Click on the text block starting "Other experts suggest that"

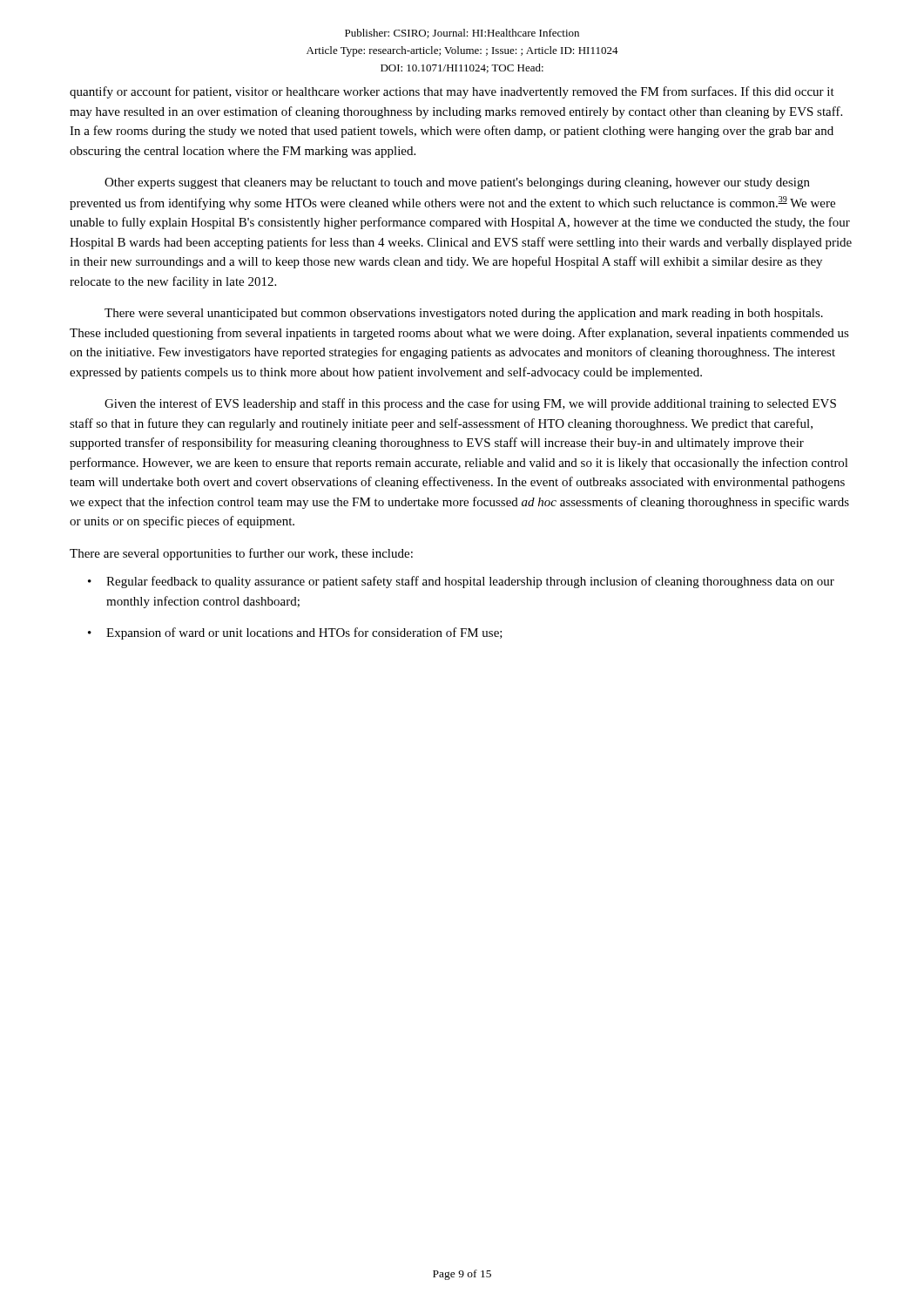461,232
